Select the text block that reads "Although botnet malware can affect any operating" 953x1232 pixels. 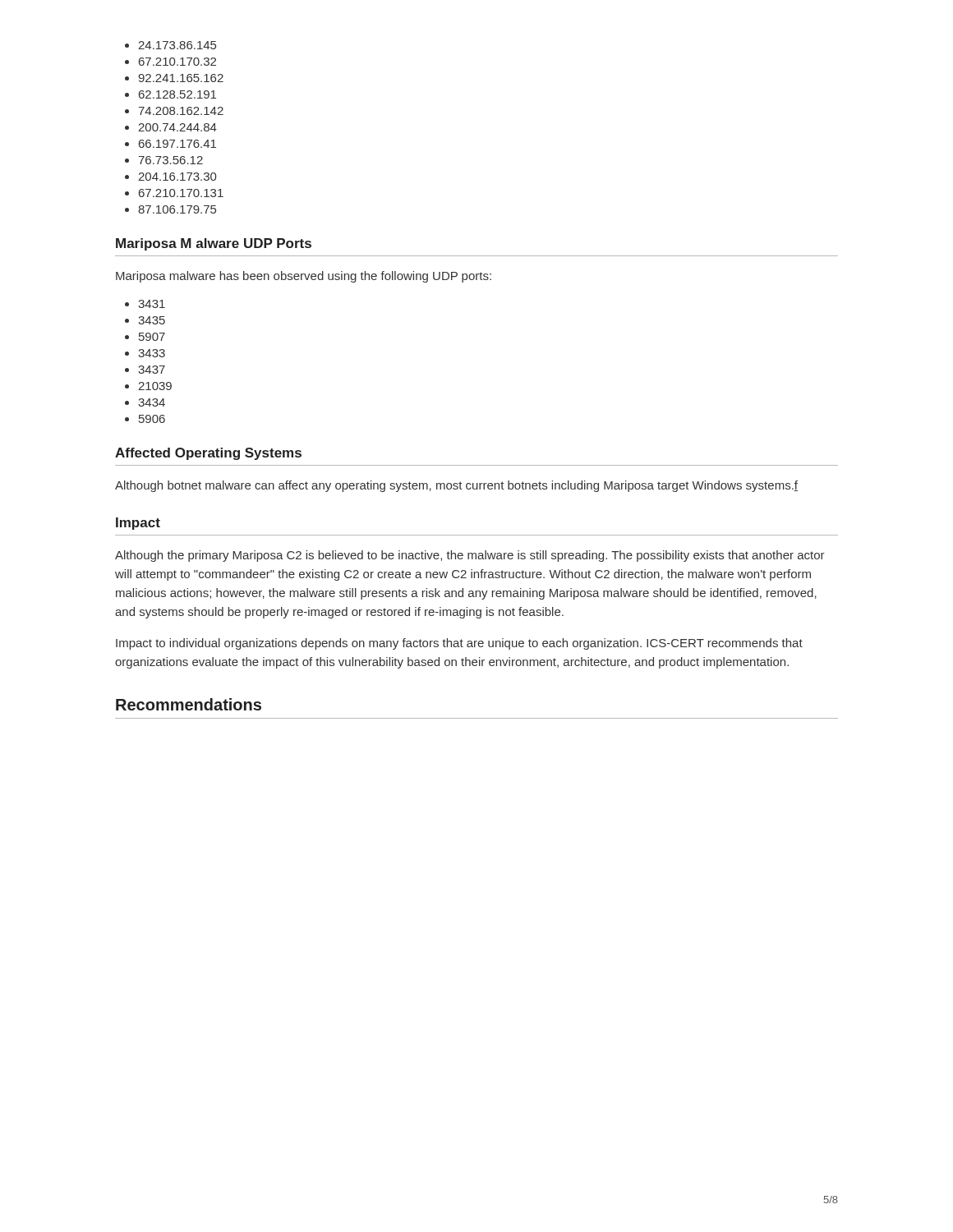(x=456, y=485)
